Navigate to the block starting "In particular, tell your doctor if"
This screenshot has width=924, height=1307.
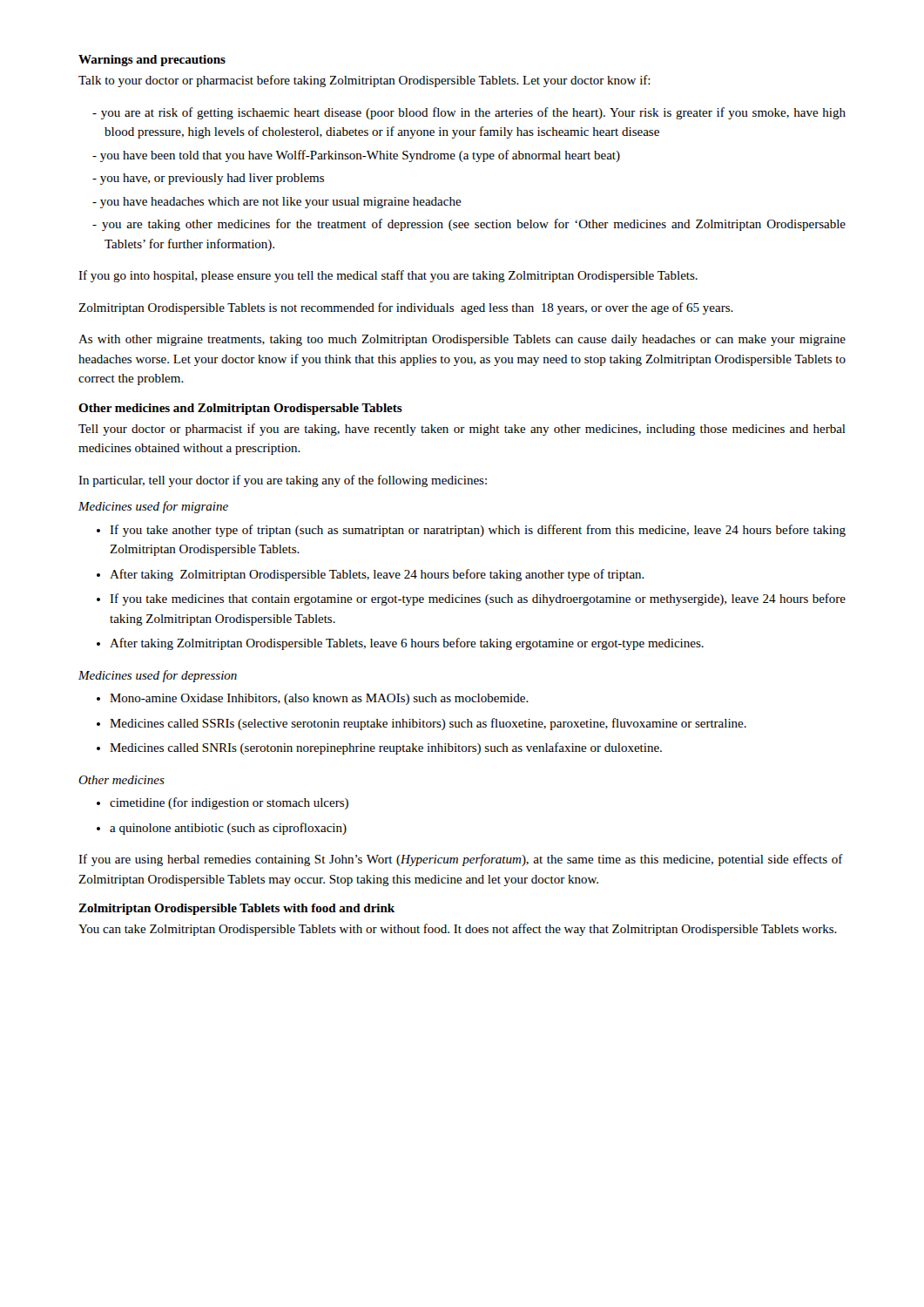coord(462,480)
